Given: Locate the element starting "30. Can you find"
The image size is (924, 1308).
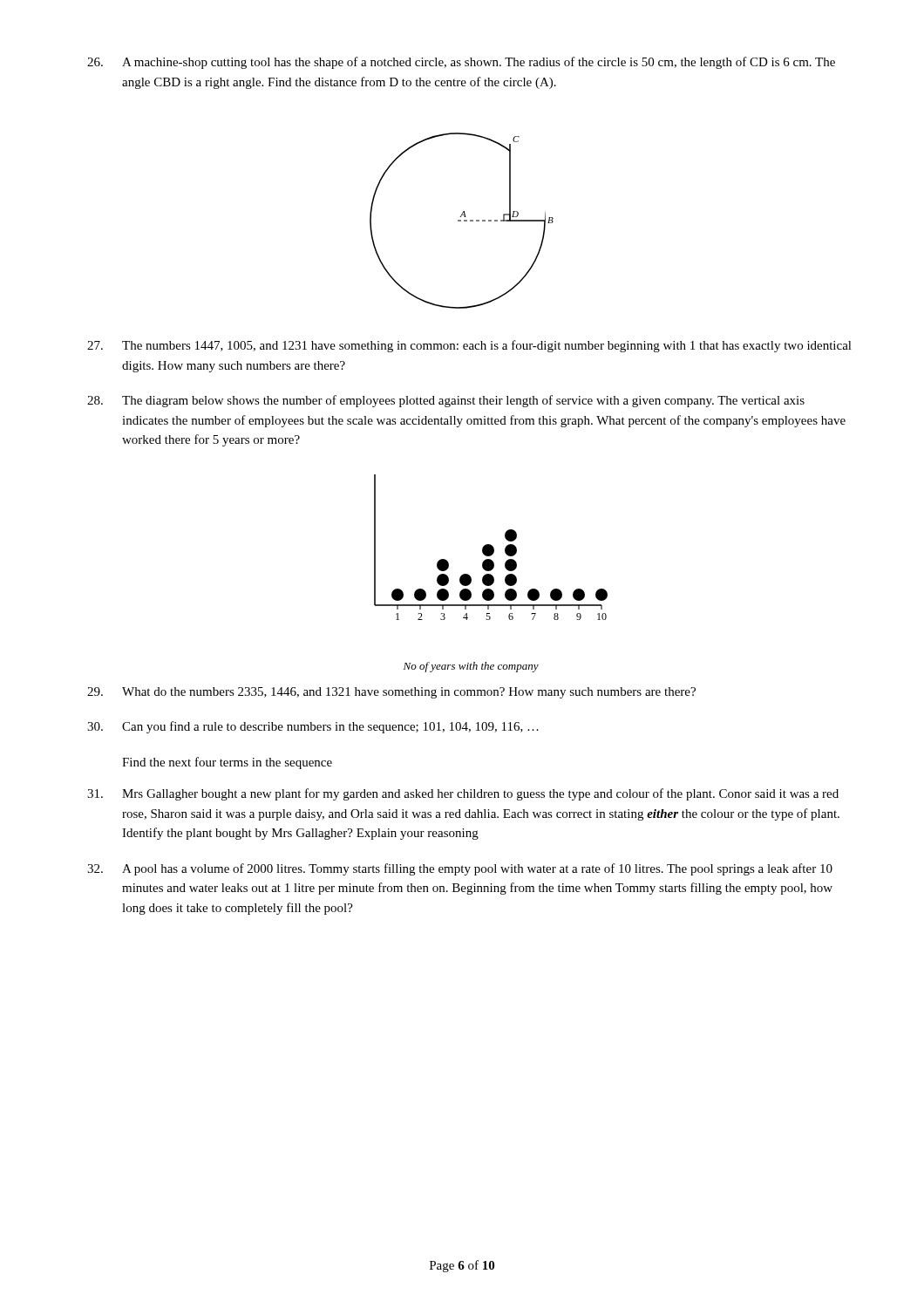Looking at the screenshot, I should pos(471,727).
